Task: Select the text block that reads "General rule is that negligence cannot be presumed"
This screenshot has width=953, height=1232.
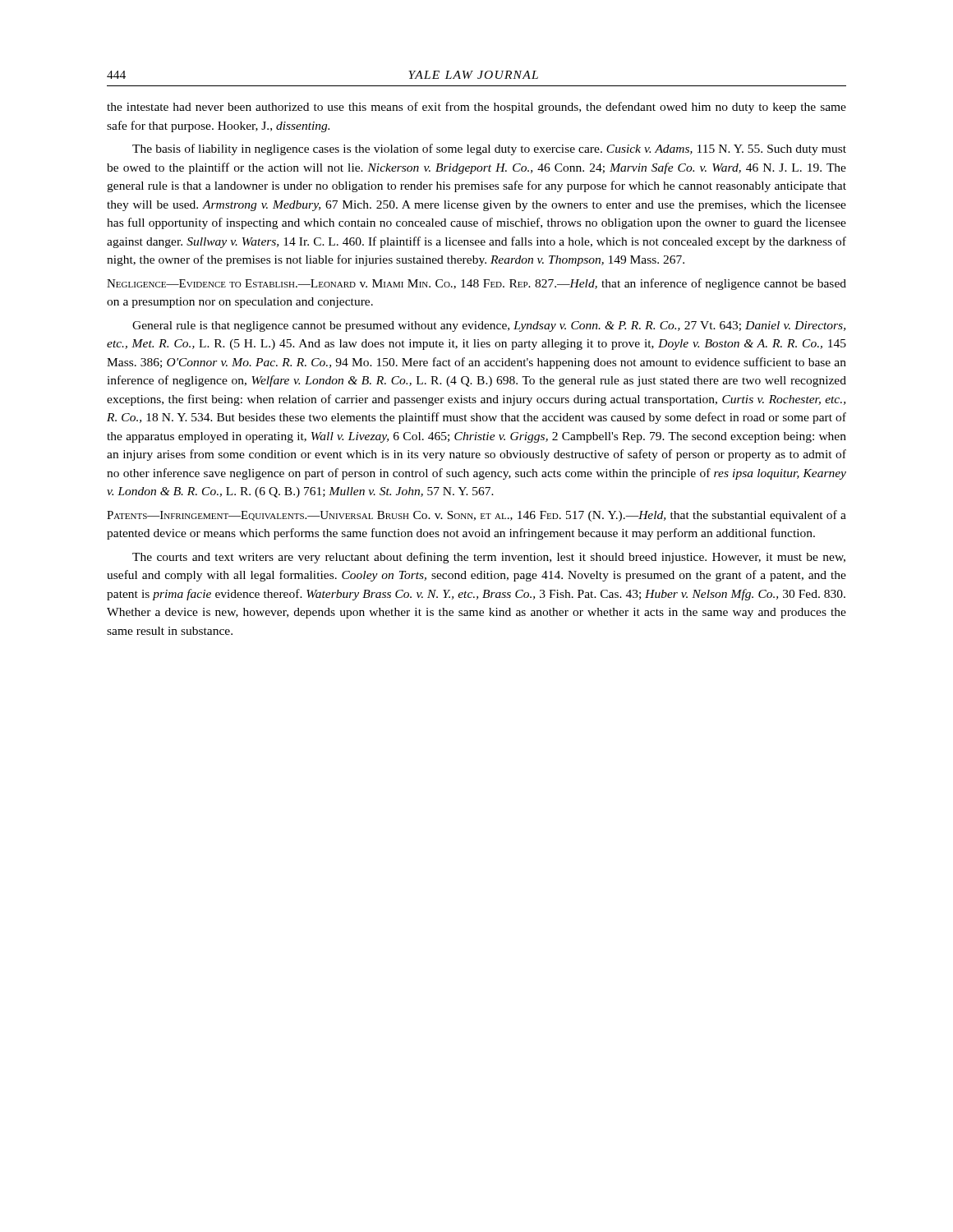Action: (x=476, y=408)
